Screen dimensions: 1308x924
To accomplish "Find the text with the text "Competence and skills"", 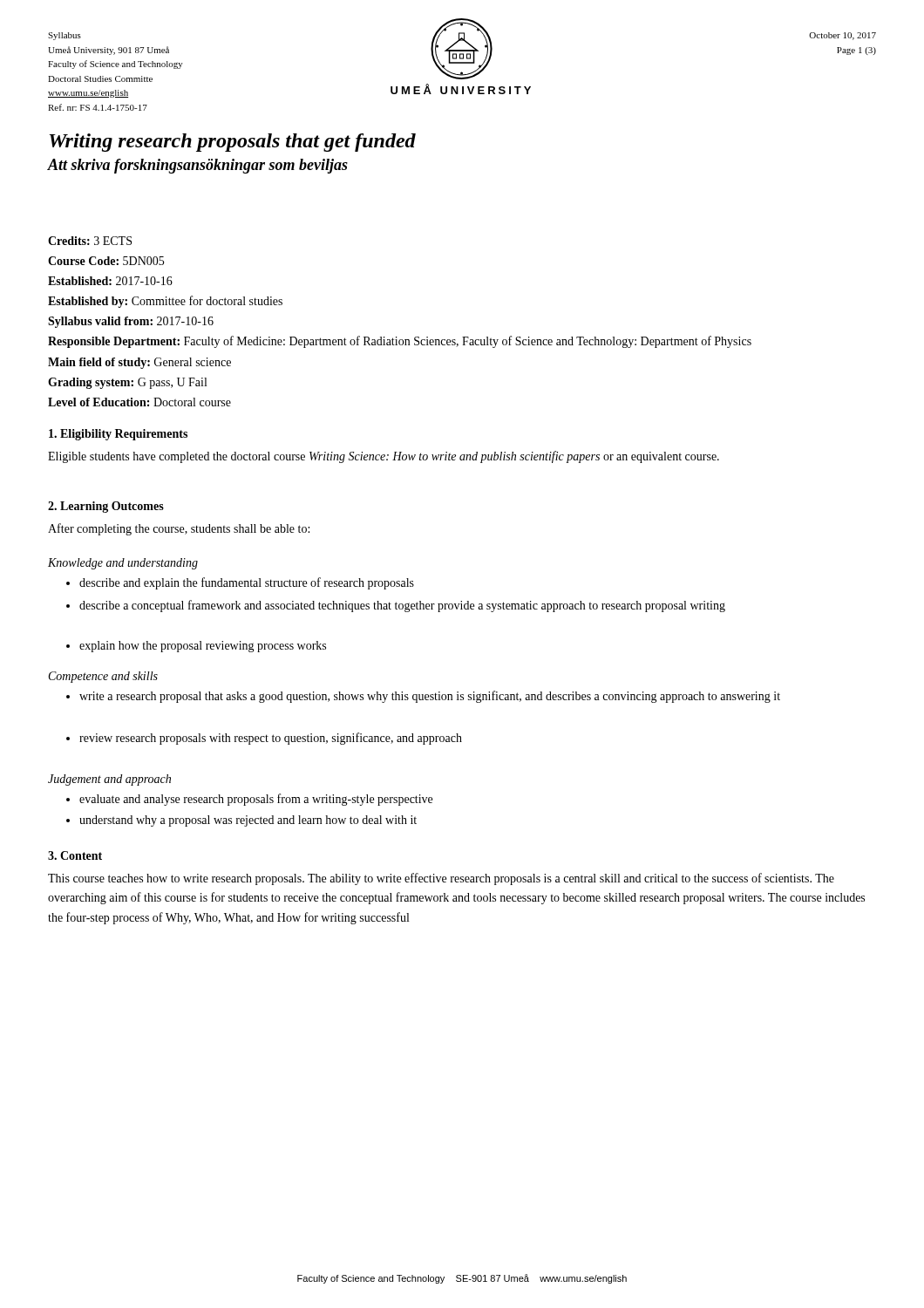I will (x=103, y=676).
